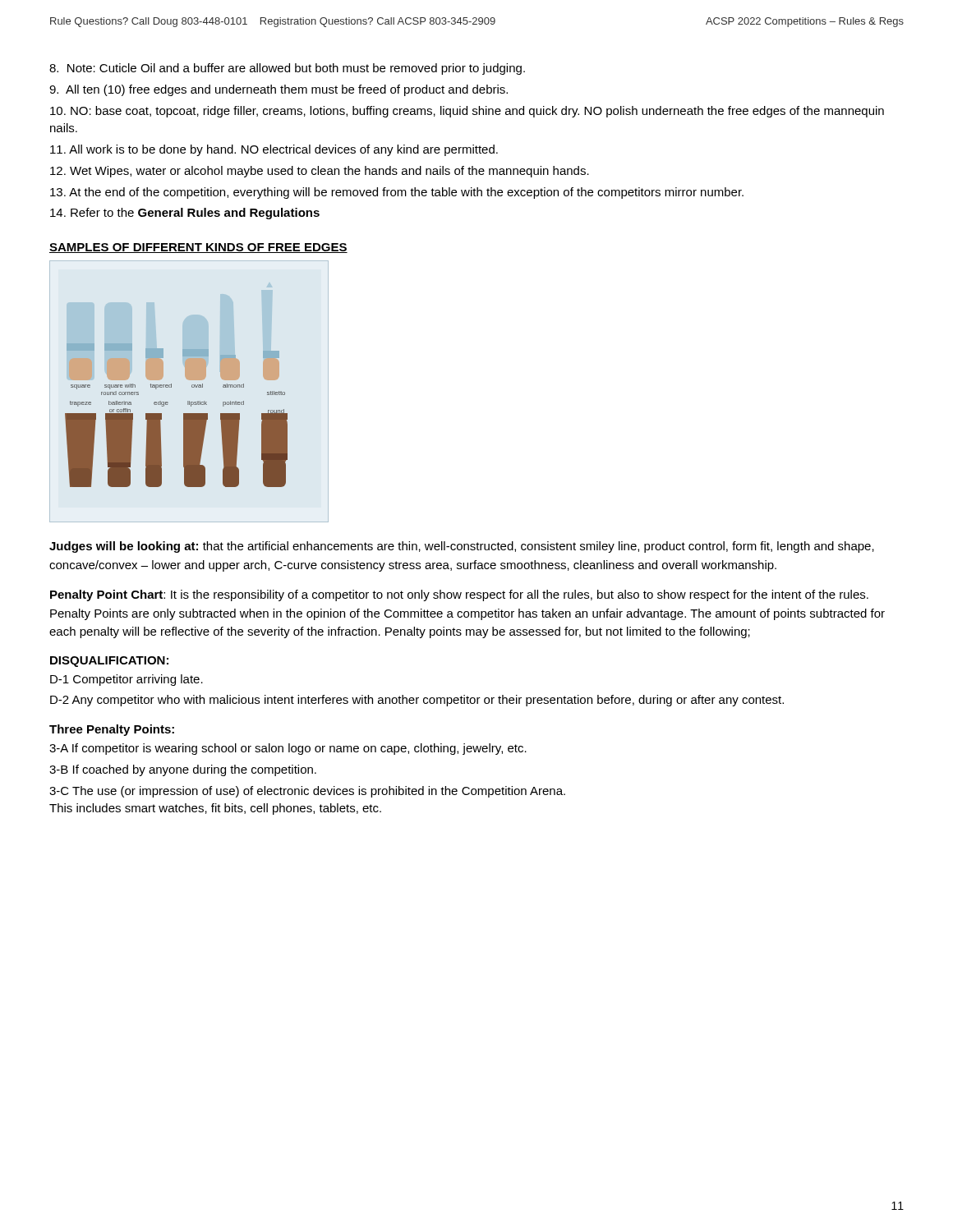Point to the element starting "SAMPLES OF DIFFERENT KINDS OF FREE EDGES"
This screenshot has width=953, height=1232.
198,247
